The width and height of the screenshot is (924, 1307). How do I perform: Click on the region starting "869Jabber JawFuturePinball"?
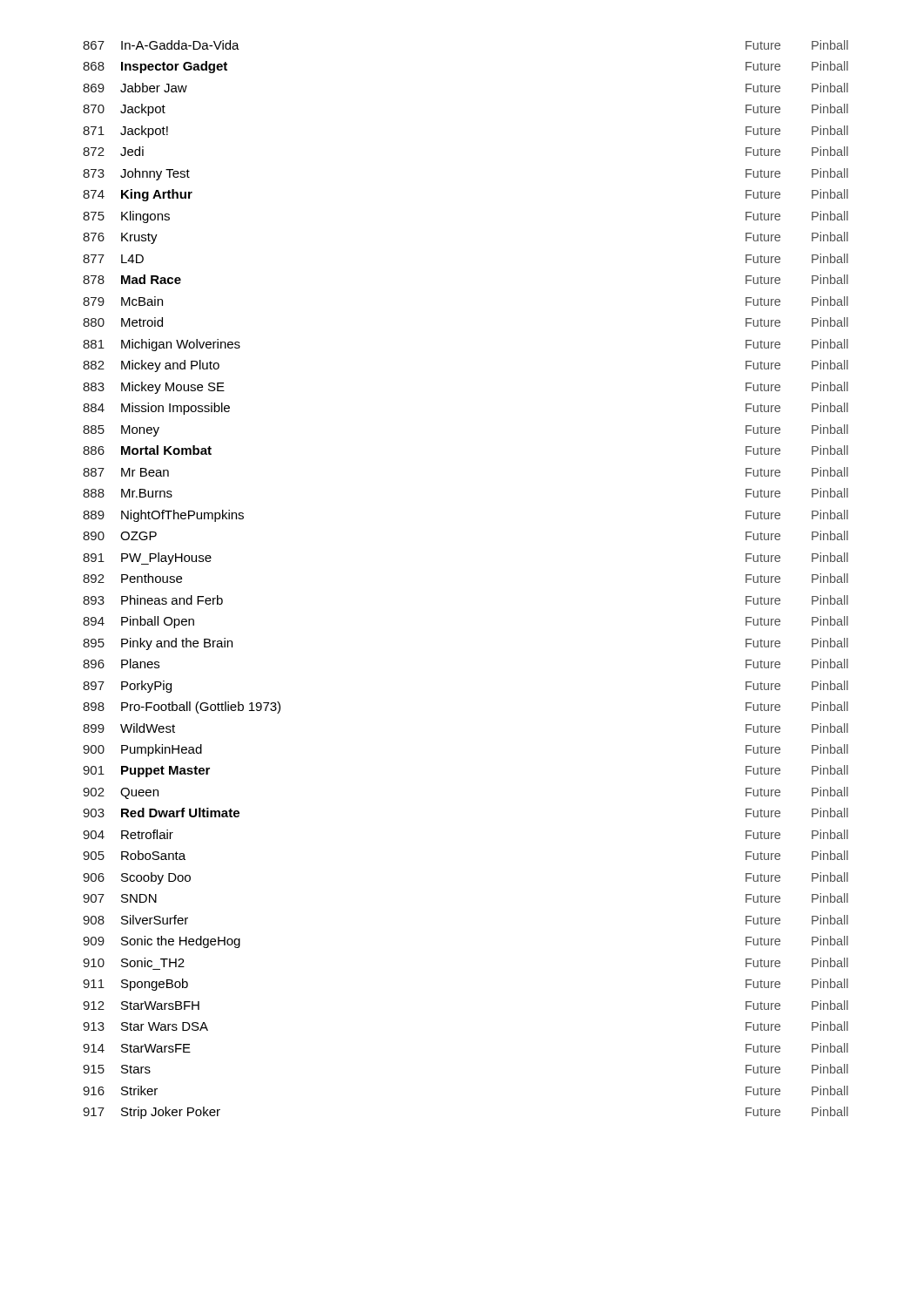pyautogui.click(x=94, y=87)
